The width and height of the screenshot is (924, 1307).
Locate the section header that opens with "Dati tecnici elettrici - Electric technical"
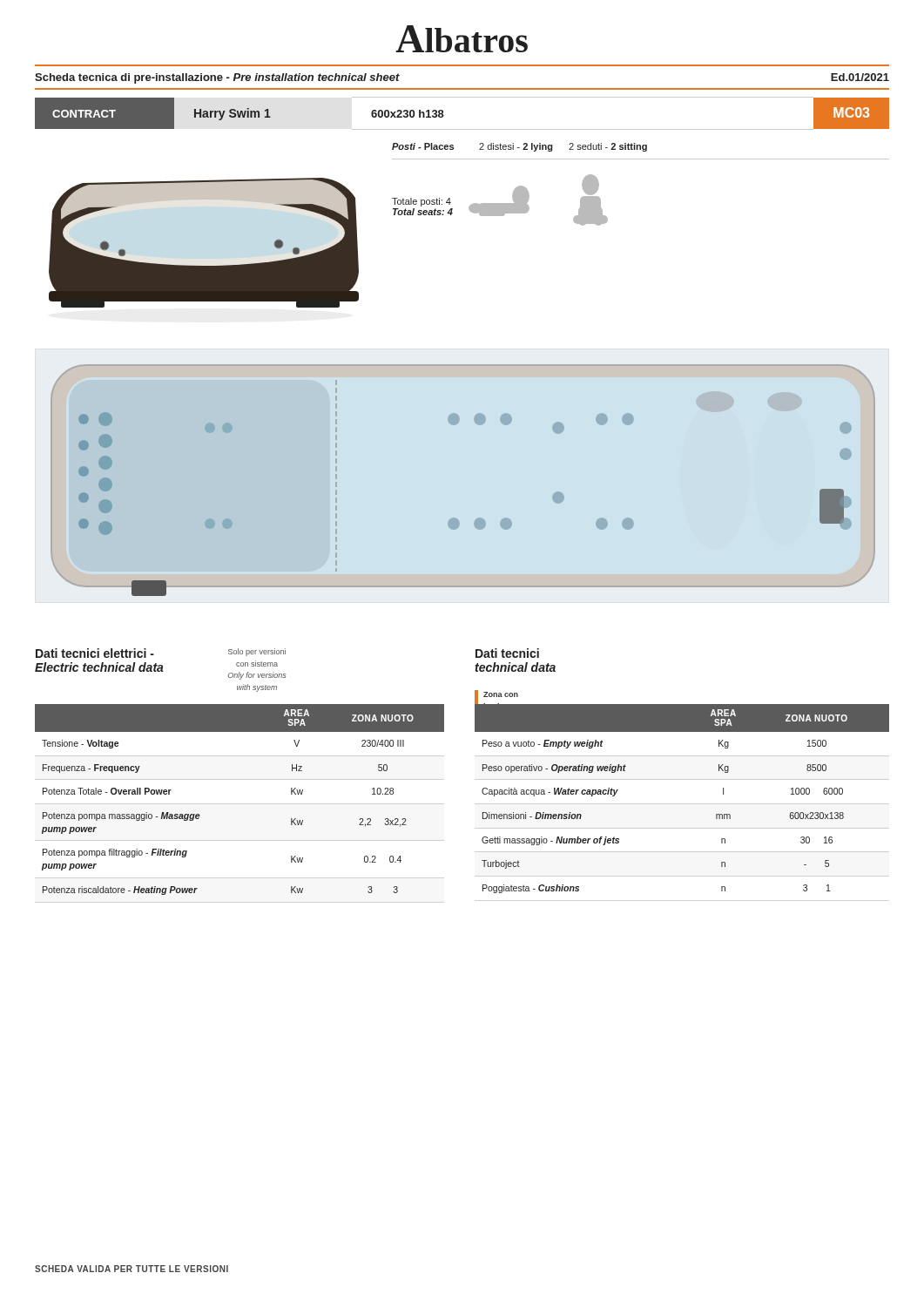coord(99,660)
